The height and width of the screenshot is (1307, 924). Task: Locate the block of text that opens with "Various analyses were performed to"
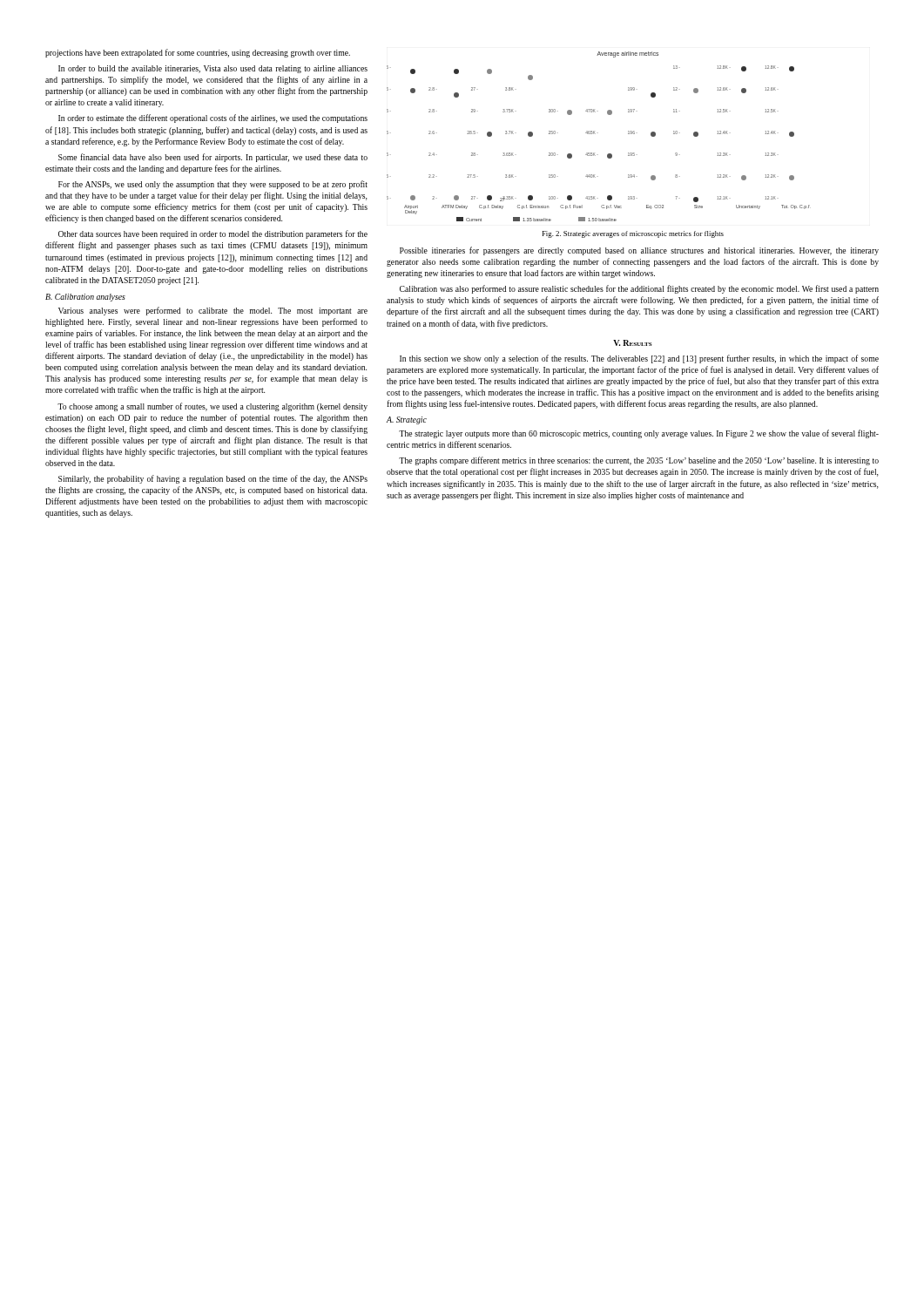point(206,412)
